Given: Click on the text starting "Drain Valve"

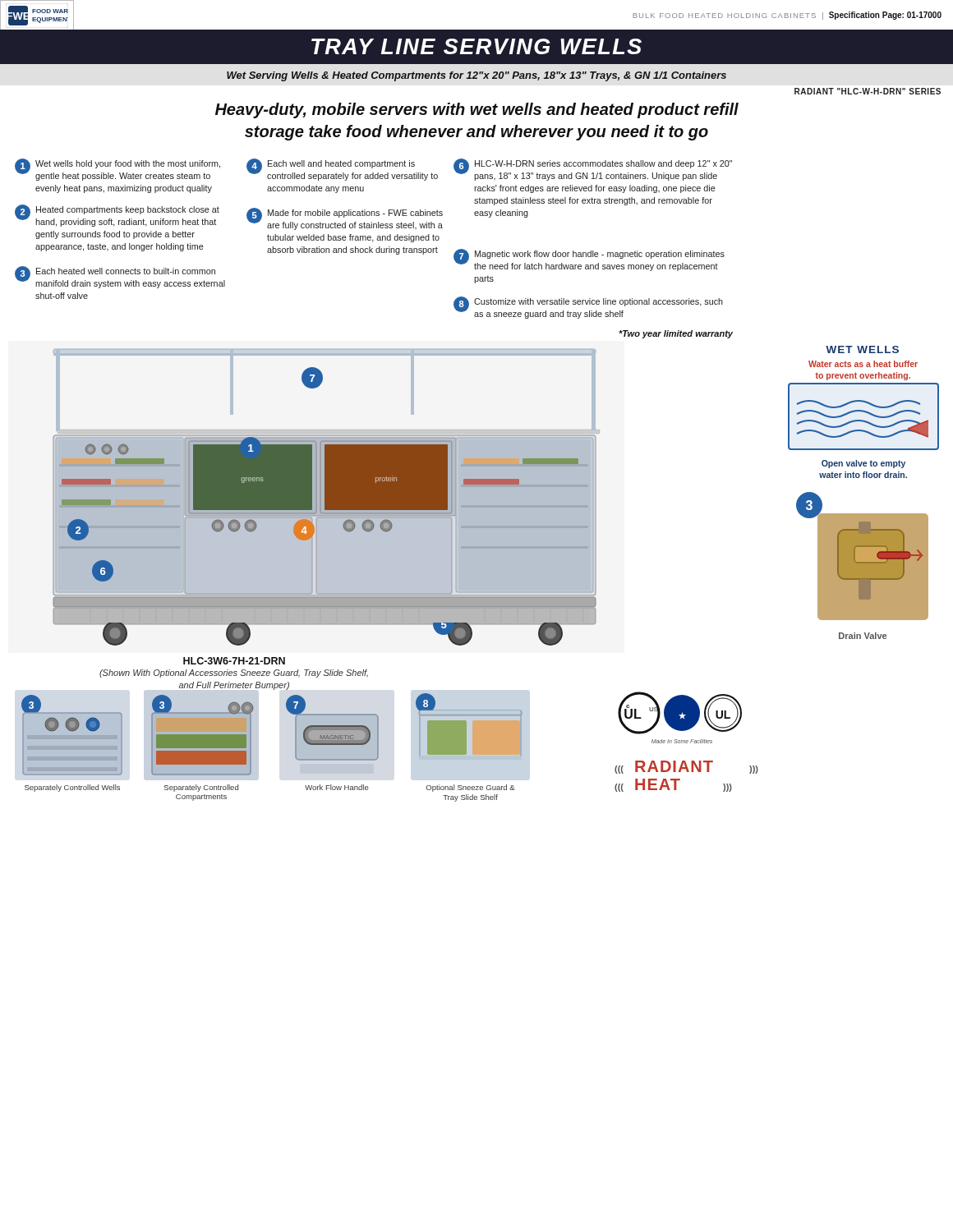Looking at the screenshot, I should [x=863, y=636].
